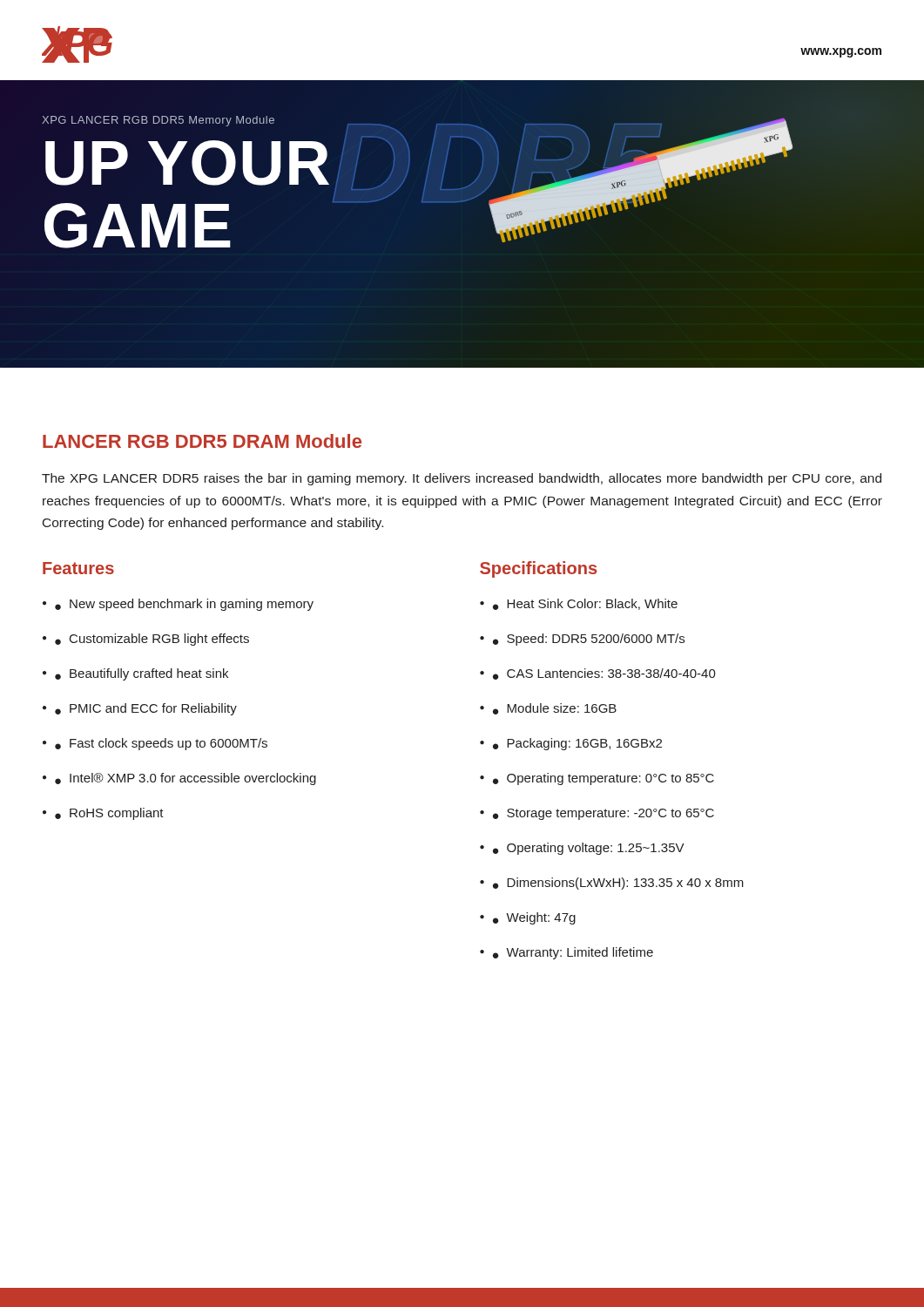
Task: Locate the block of text that opens with "● Intel® XMP 3.0 for accessible"
Action: tap(185, 779)
